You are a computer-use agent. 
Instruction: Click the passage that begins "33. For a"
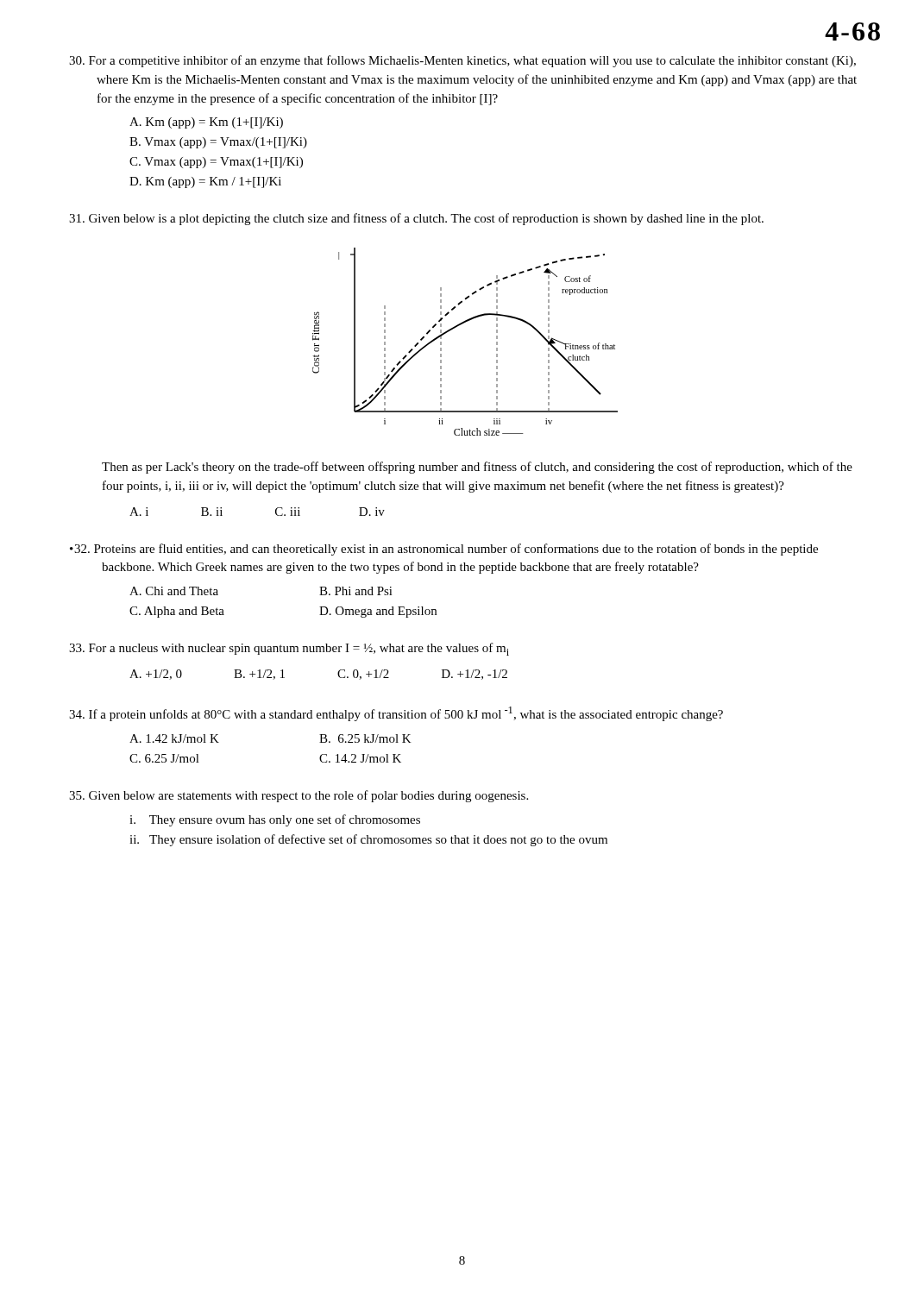pos(289,650)
